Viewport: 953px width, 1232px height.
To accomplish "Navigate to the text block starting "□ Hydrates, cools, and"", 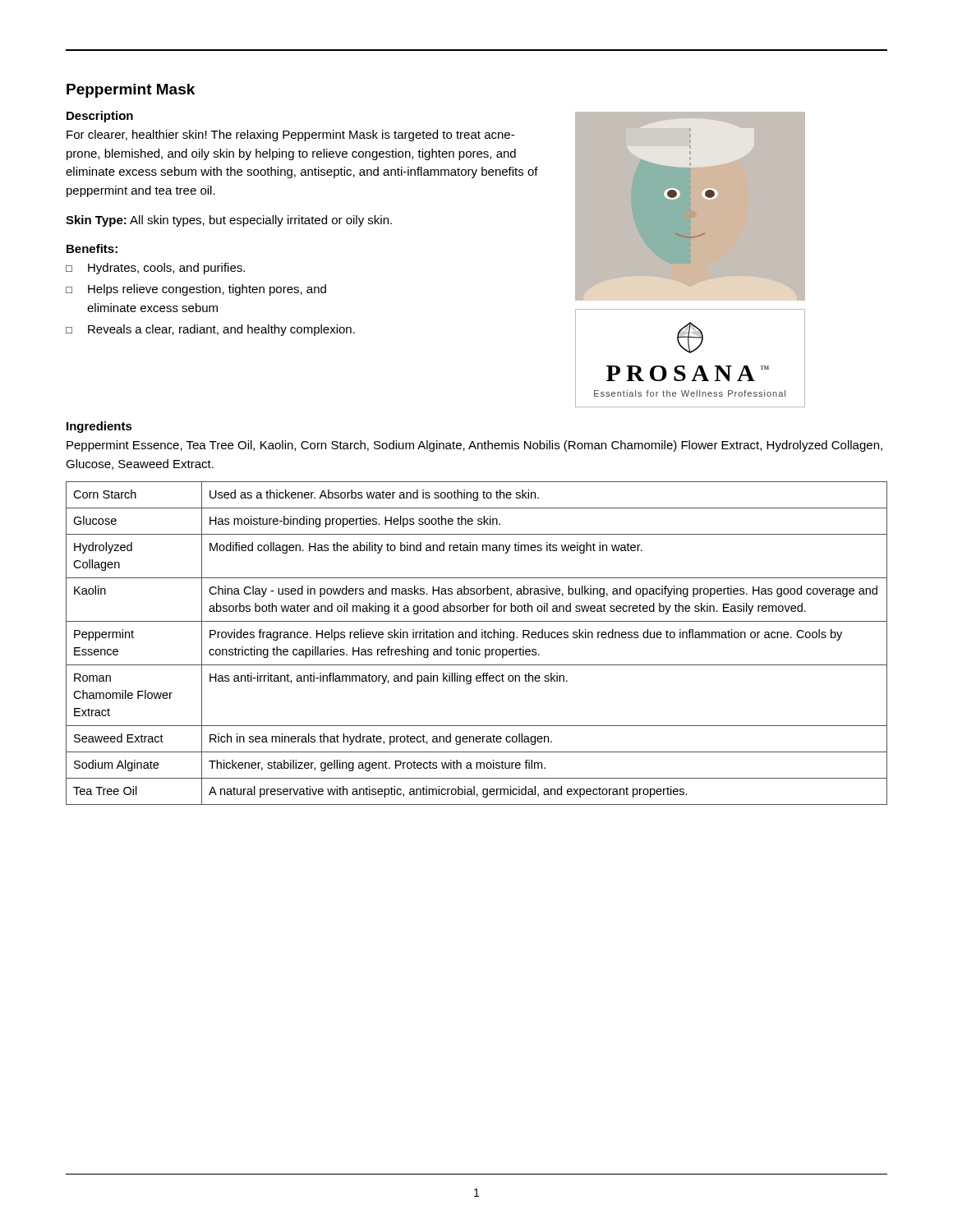I will pyautogui.click(x=156, y=268).
